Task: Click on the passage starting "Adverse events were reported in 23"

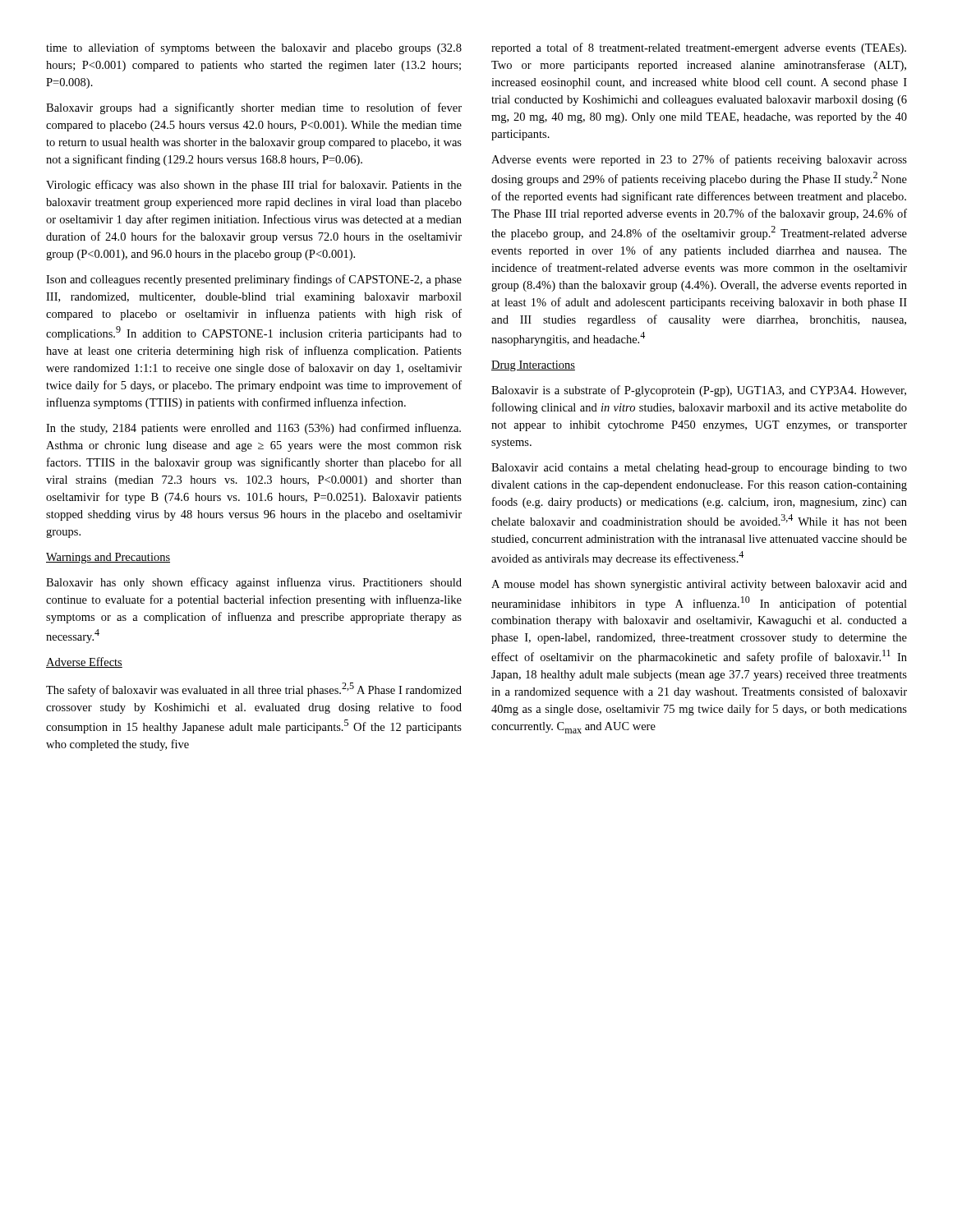Action: point(699,250)
